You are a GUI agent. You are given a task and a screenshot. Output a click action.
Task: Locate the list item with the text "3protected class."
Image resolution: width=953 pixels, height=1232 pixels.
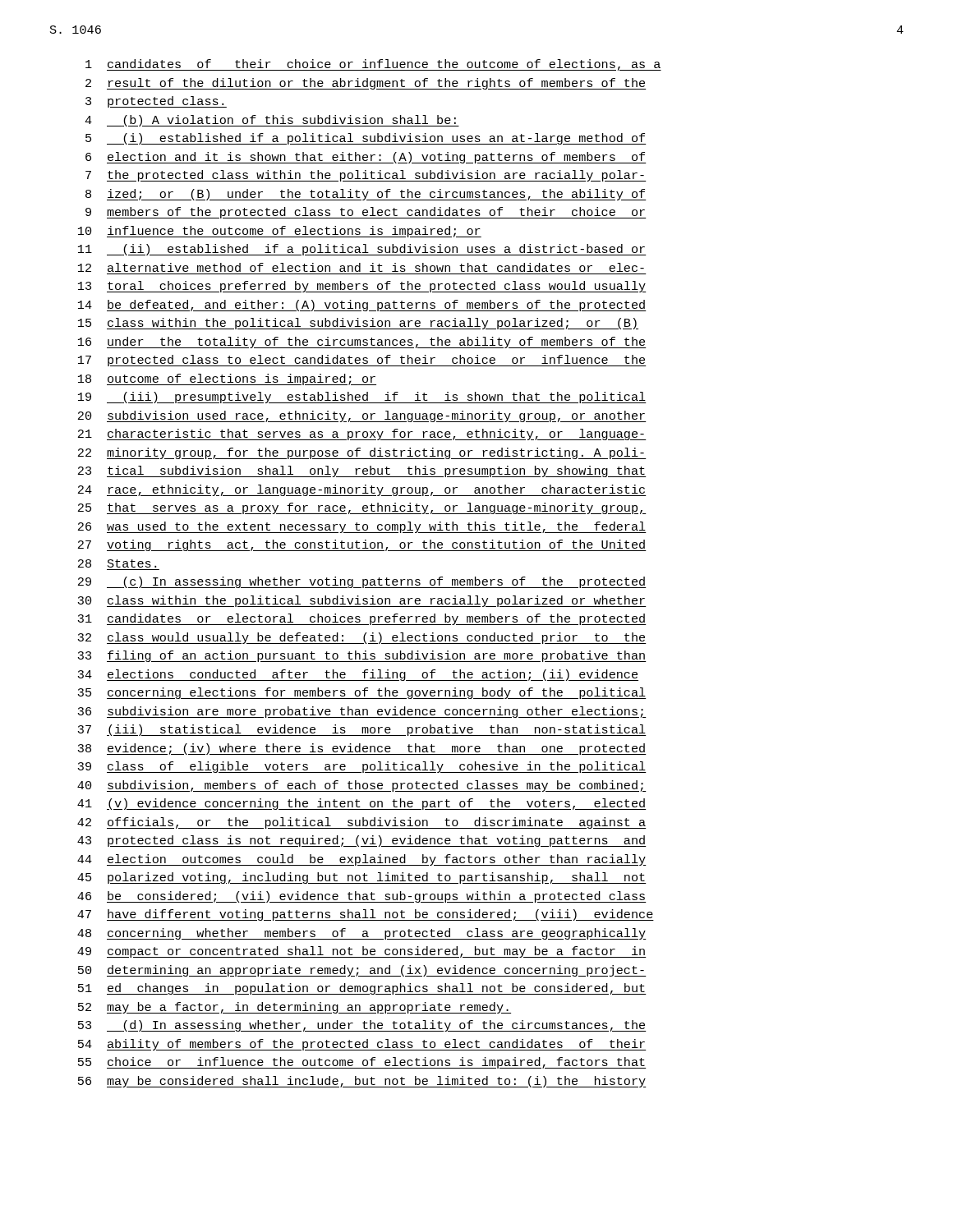click(156, 102)
